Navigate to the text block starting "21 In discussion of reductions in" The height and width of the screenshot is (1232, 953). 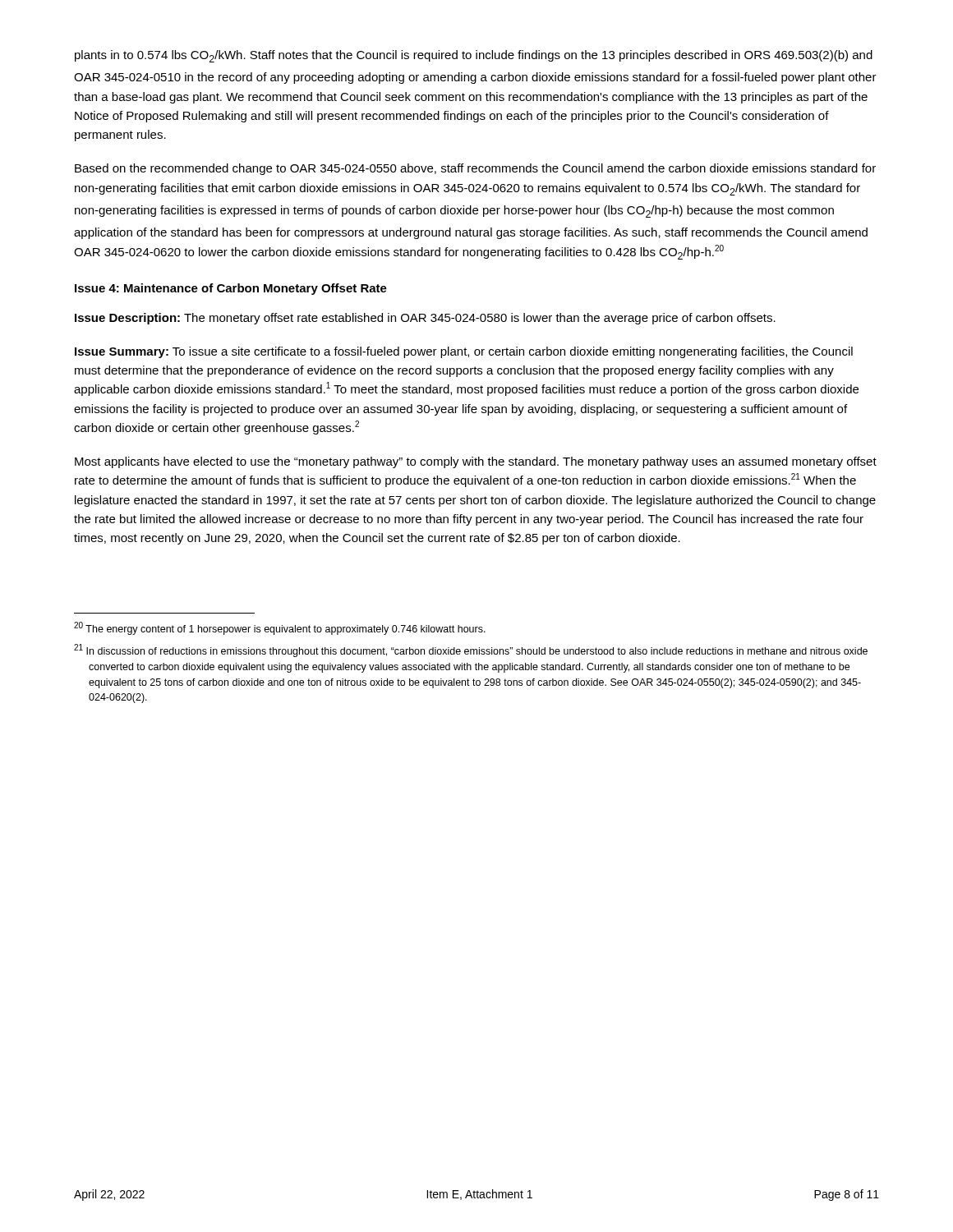point(471,674)
